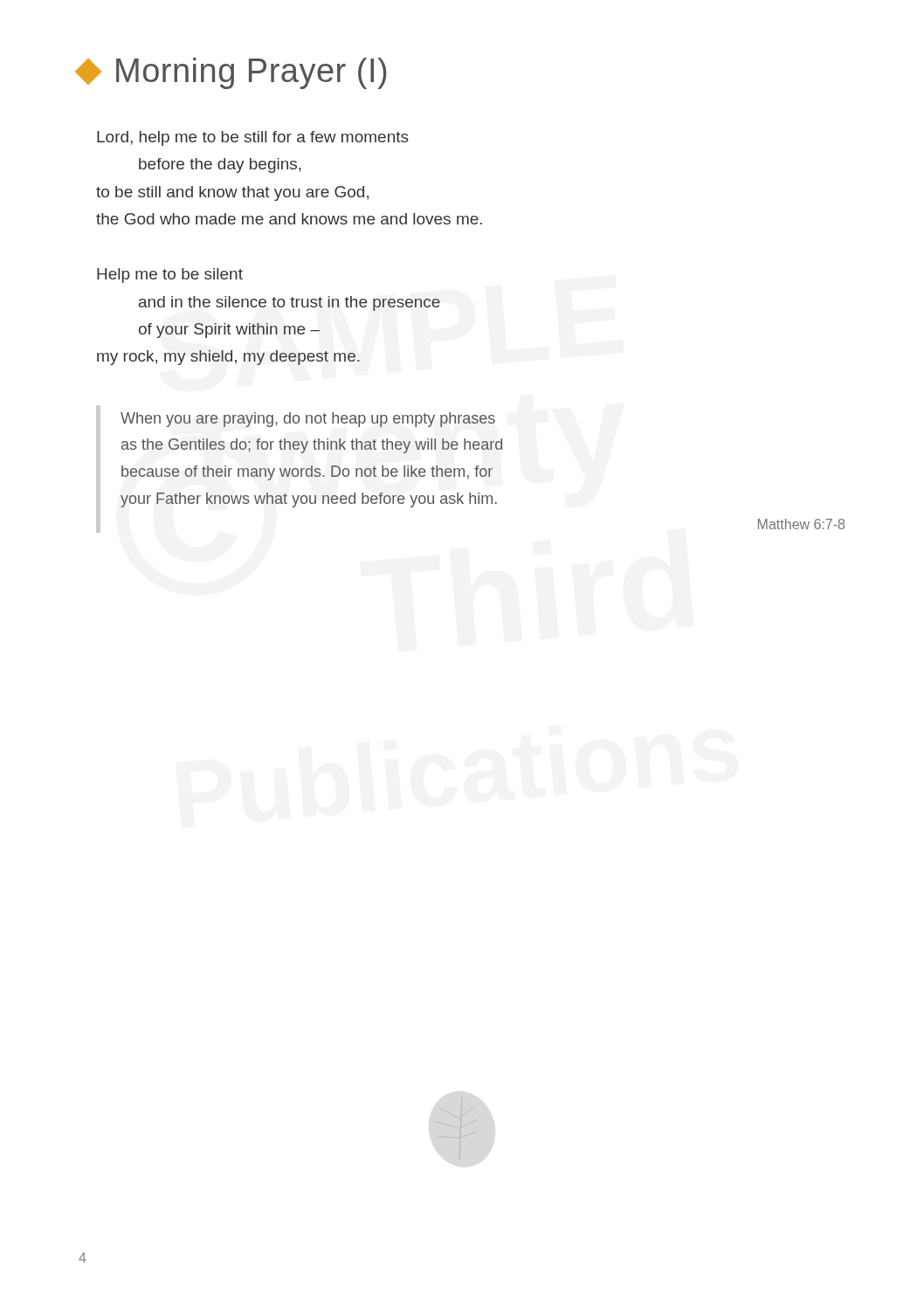Find the block on this page that starts "Lord, help me to be"
Screen dimensions: 1310x924
(x=253, y=138)
